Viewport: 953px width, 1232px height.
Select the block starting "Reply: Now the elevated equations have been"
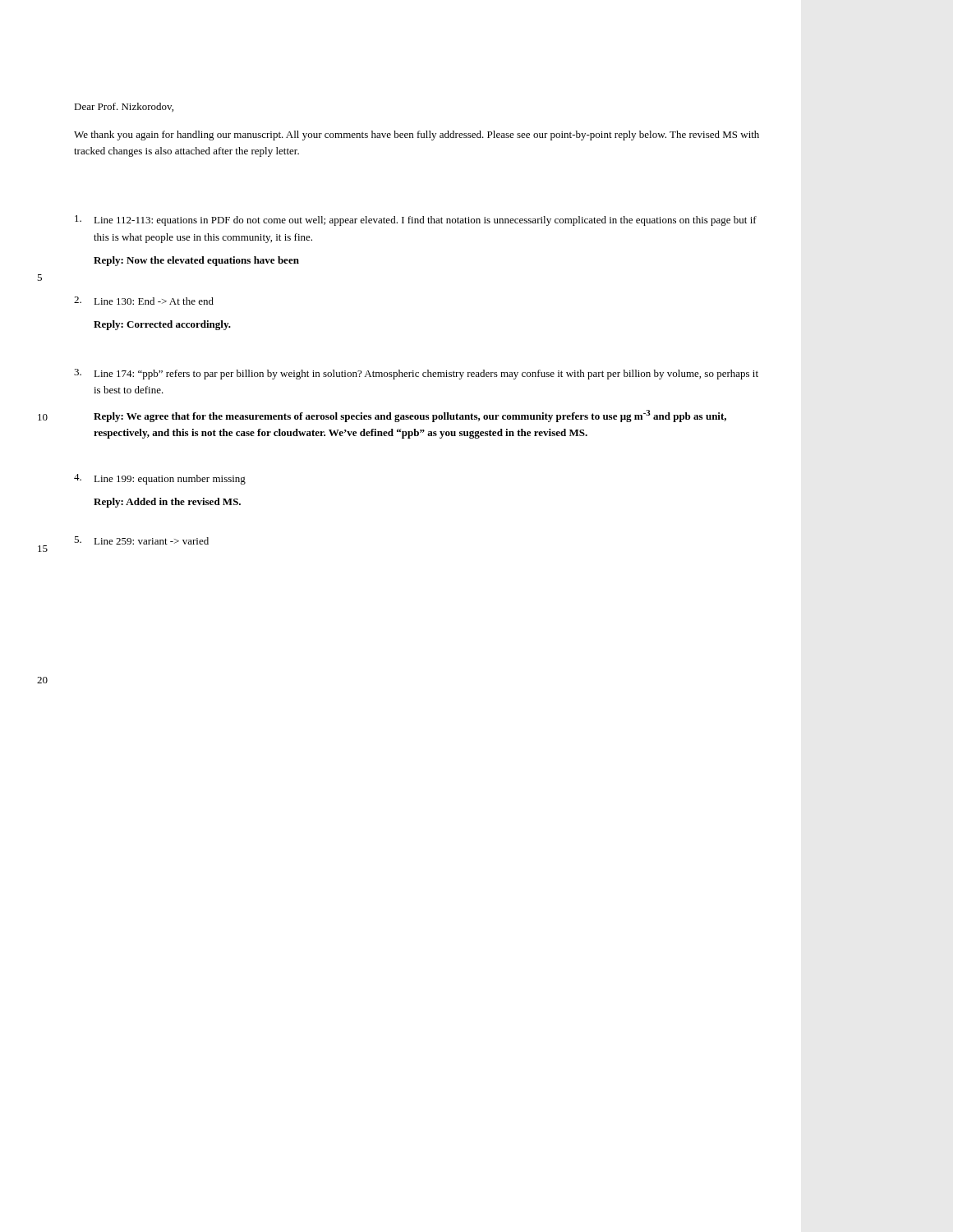pos(196,260)
